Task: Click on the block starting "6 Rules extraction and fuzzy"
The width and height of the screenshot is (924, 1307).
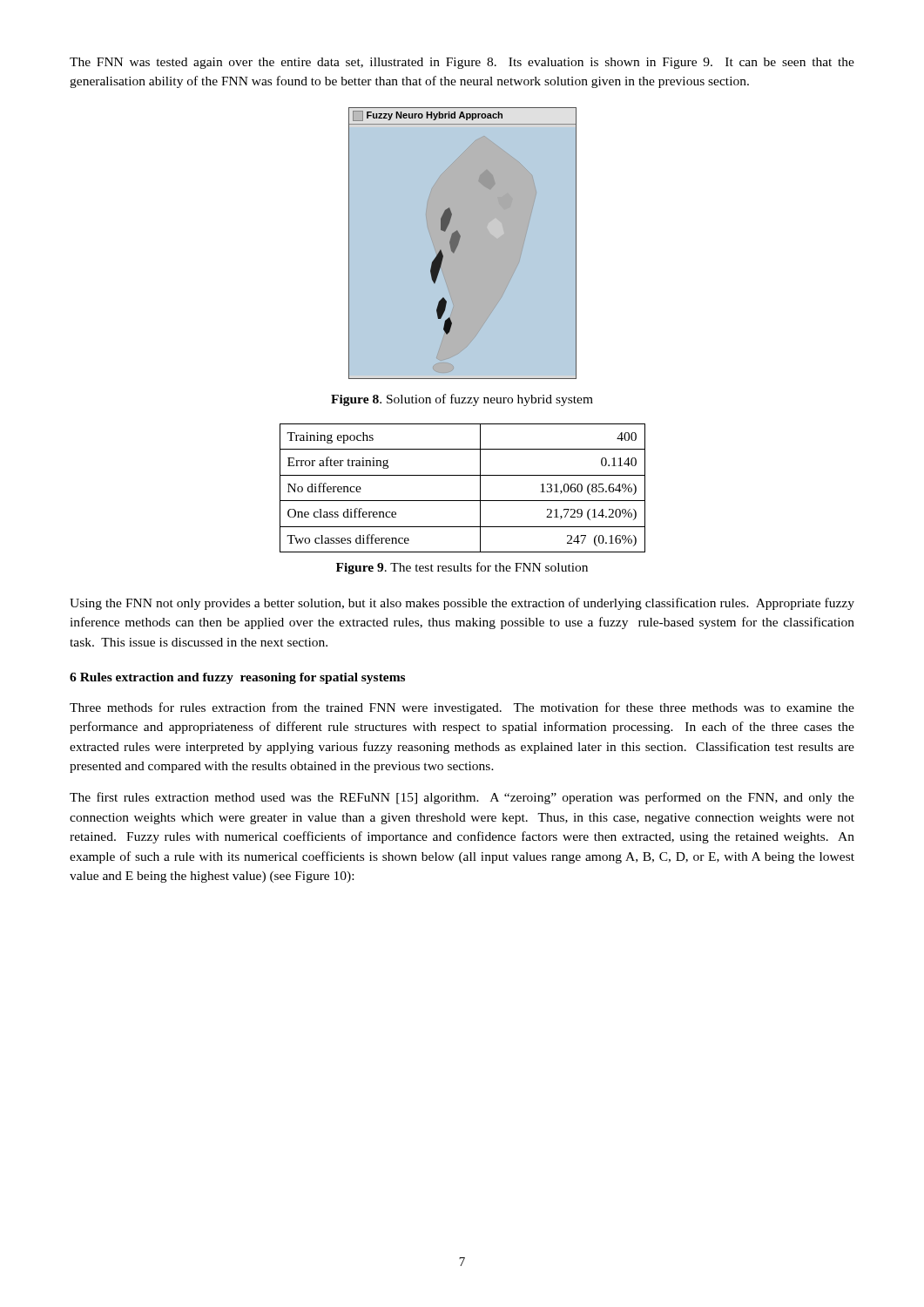Action: point(238,677)
